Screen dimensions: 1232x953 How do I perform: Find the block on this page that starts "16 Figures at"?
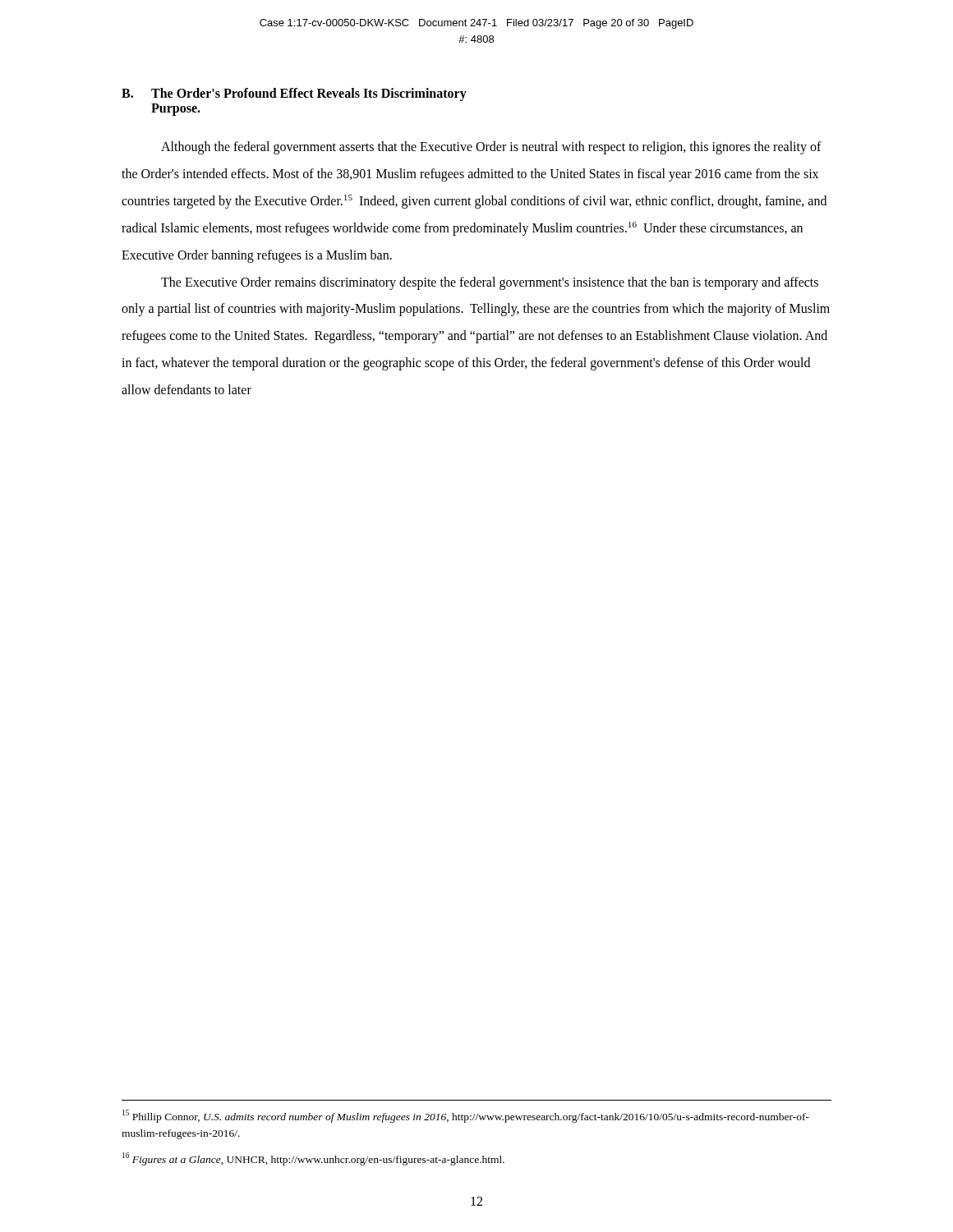click(313, 1158)
